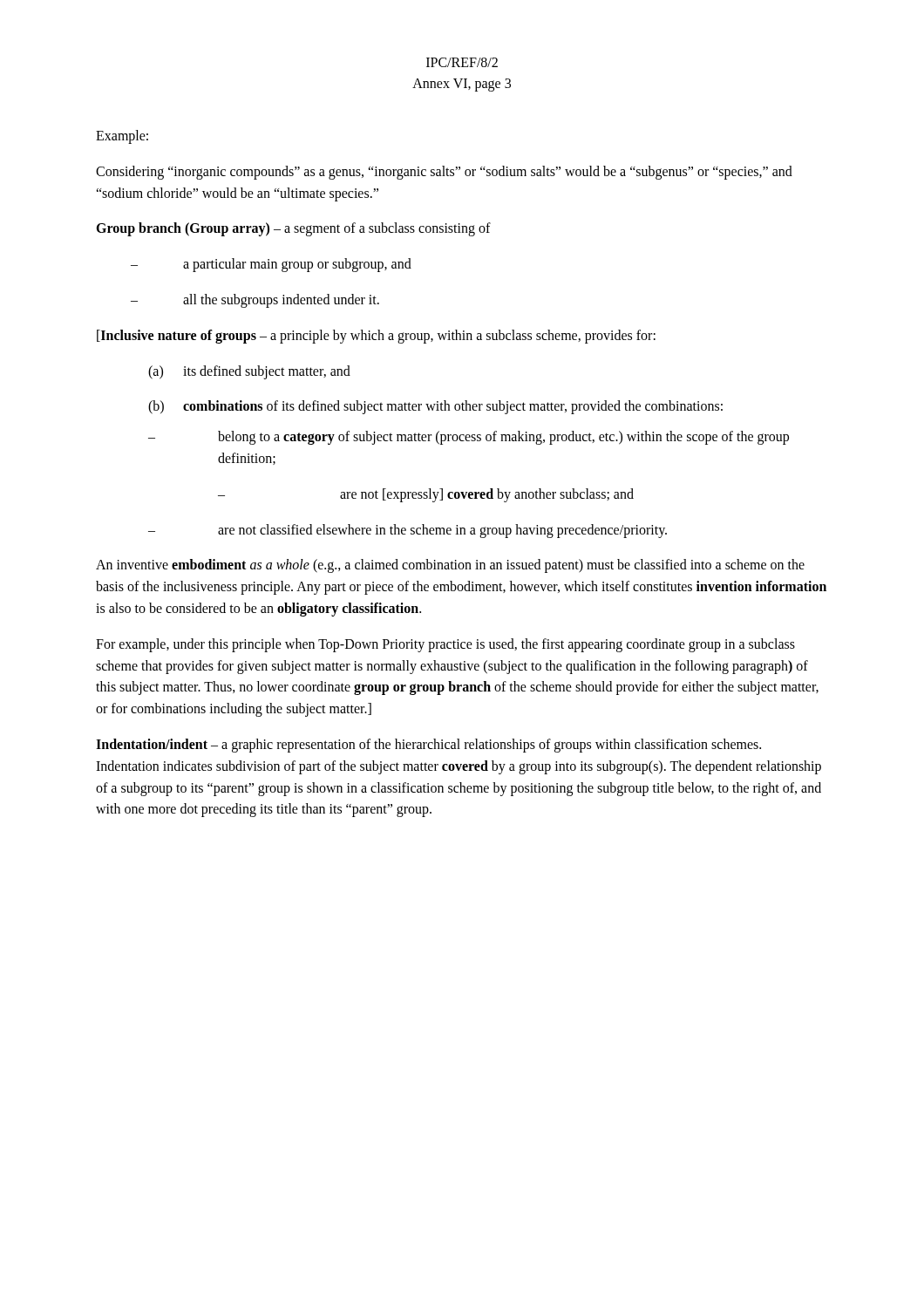Navigate to the text block starting "– all the subgroups indented"
The width and height of the screenshot is (924, 1308).
point(255,301)
